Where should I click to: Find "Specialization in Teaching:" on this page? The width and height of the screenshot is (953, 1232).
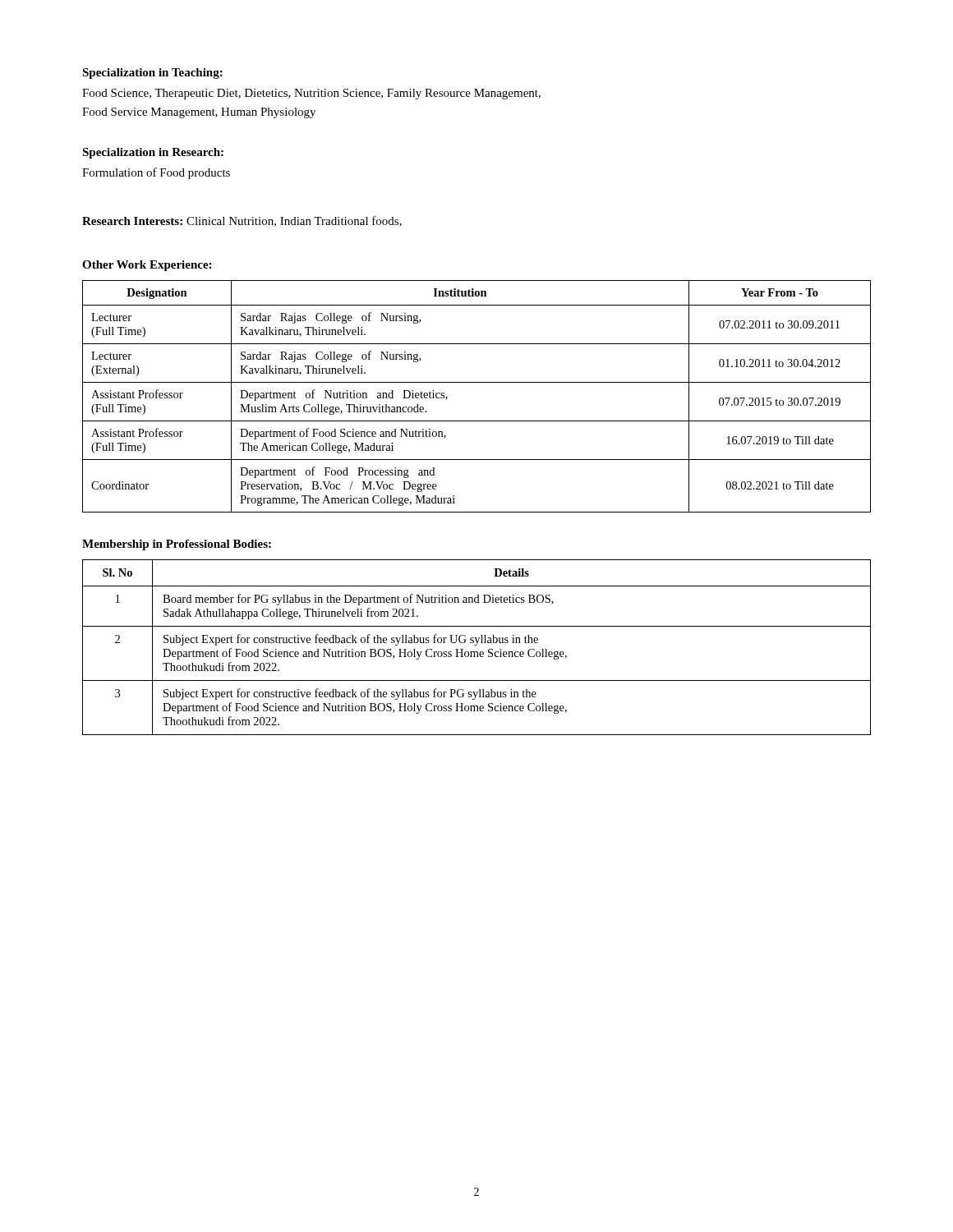tap(153, 72)
